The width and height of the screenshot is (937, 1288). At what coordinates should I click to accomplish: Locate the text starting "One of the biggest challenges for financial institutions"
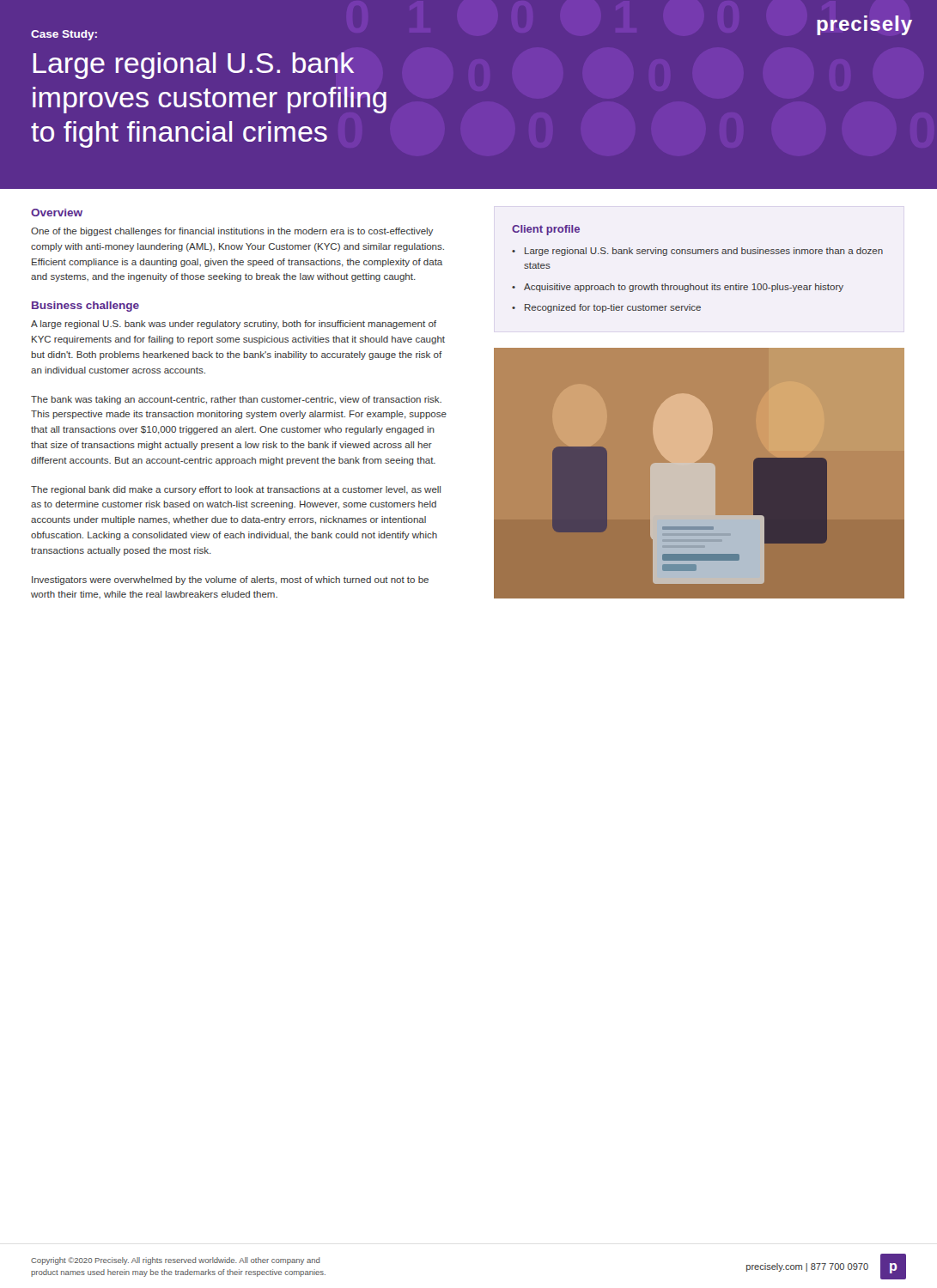[x=238, y=254]
